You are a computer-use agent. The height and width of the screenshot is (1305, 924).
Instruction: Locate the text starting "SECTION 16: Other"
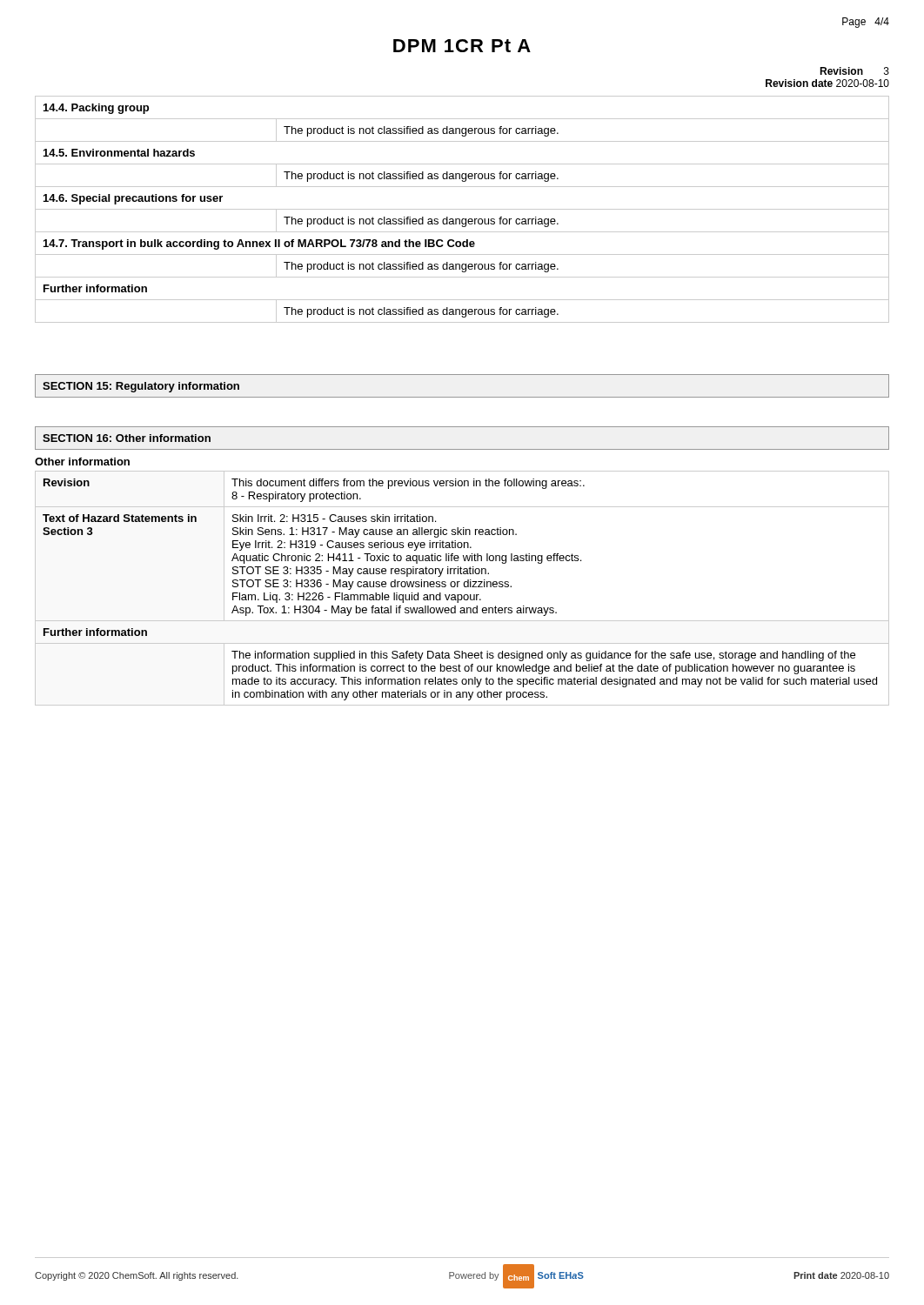coord(462,566)
